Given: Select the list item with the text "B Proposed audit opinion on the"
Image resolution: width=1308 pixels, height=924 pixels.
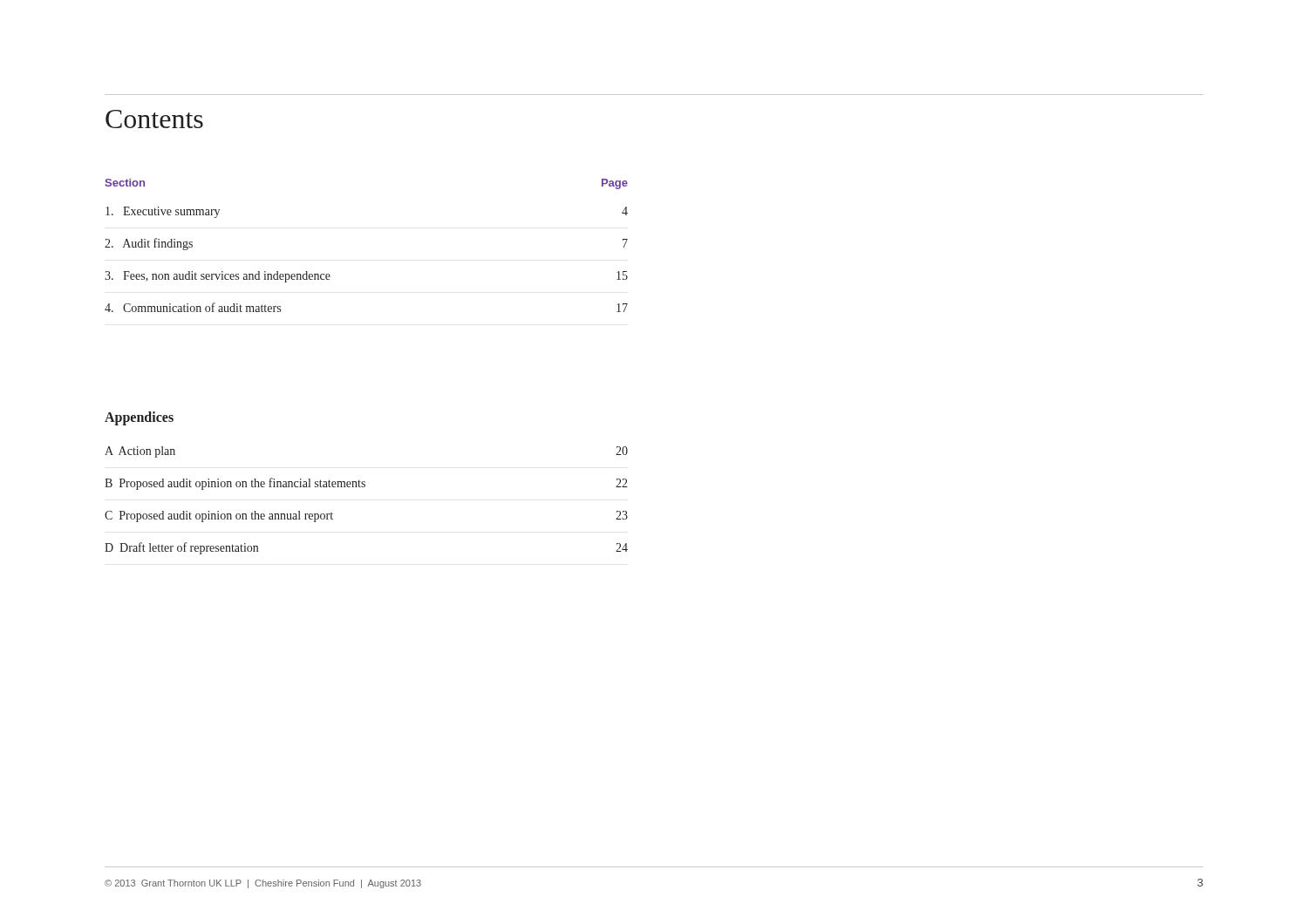Looking at the screenshot, I should tap(366, 484).
